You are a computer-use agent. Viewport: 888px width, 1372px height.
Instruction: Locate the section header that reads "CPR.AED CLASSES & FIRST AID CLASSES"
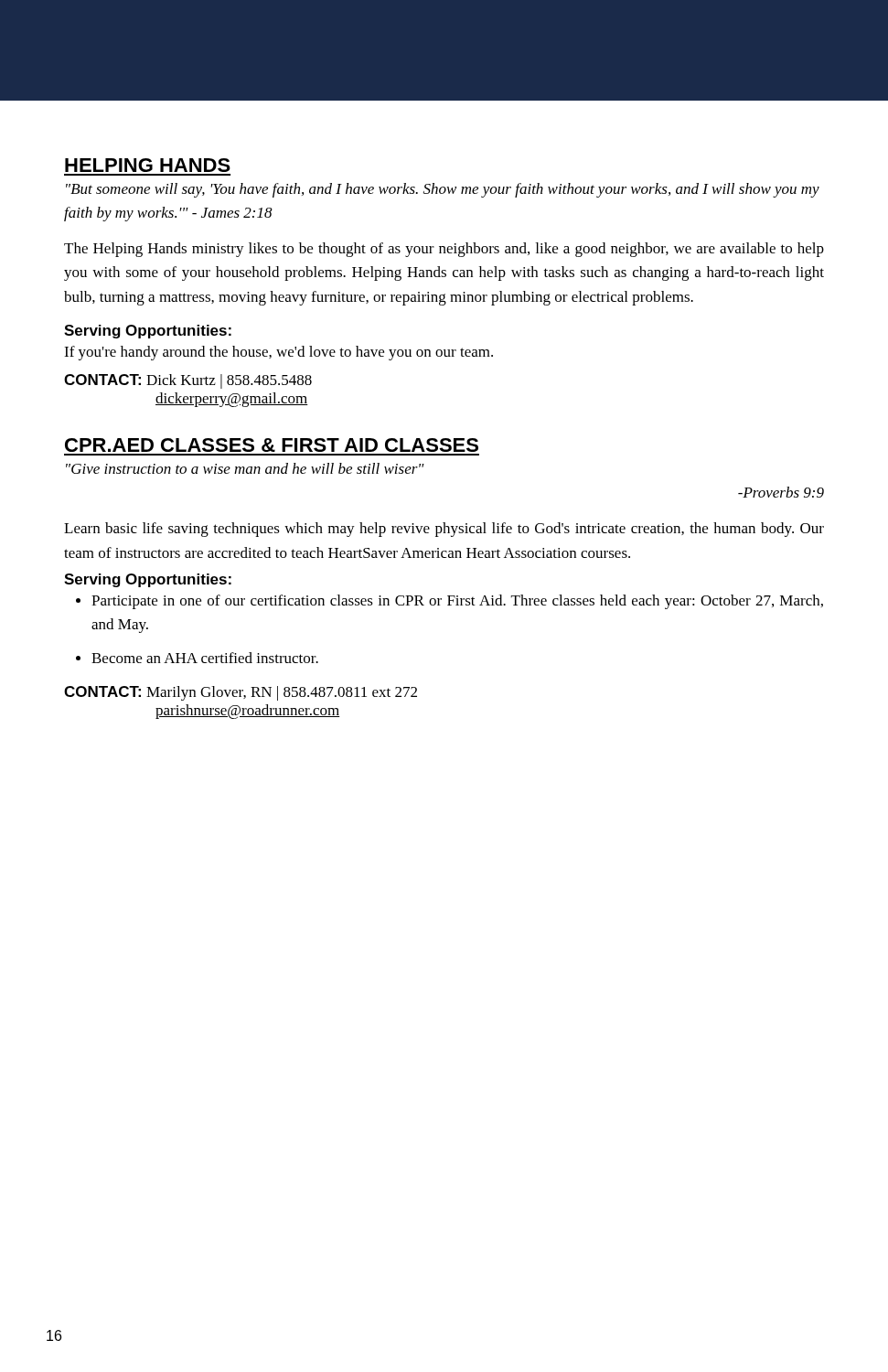point(272,445)
